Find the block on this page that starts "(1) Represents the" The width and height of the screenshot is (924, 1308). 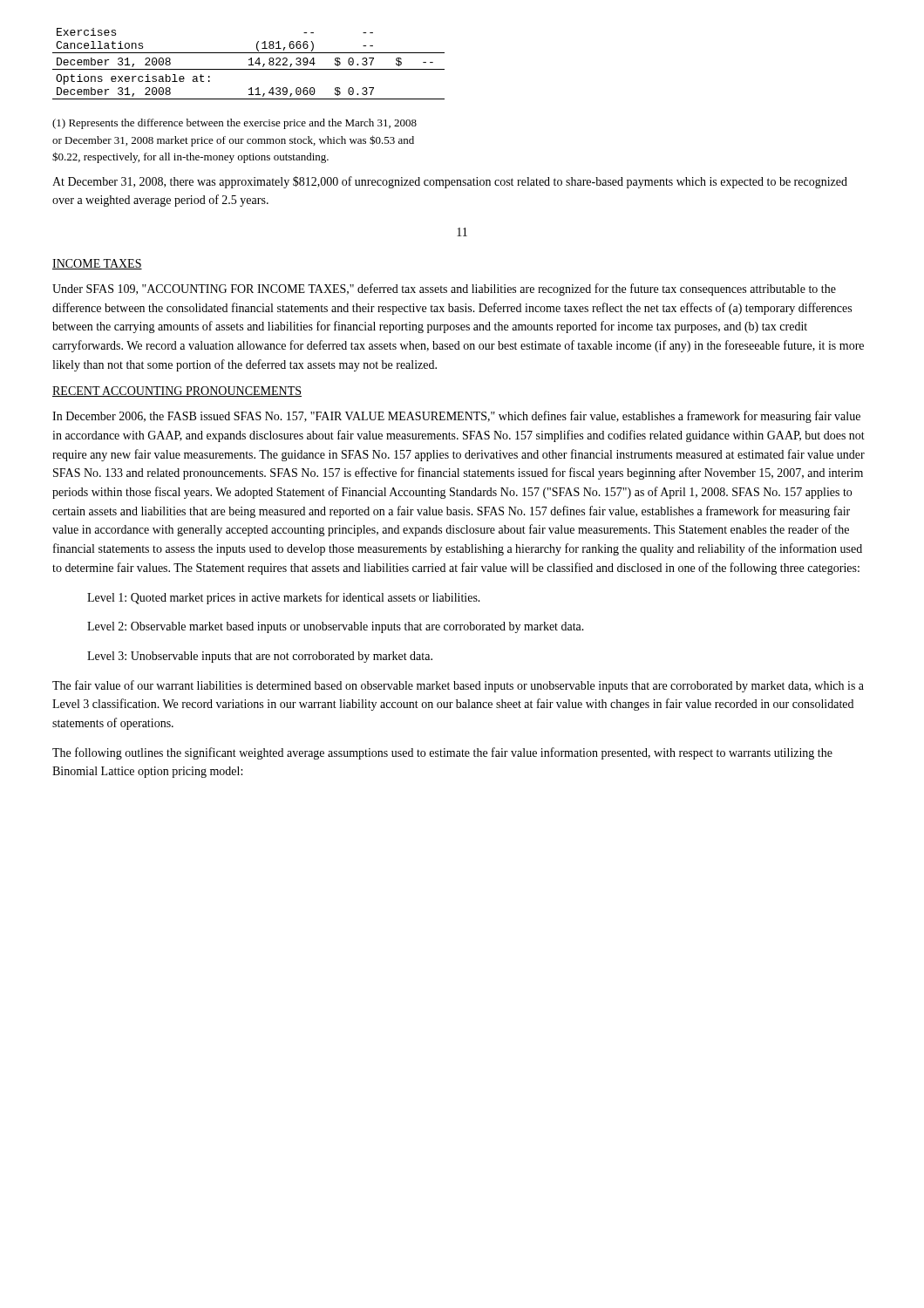coord(235,140)
